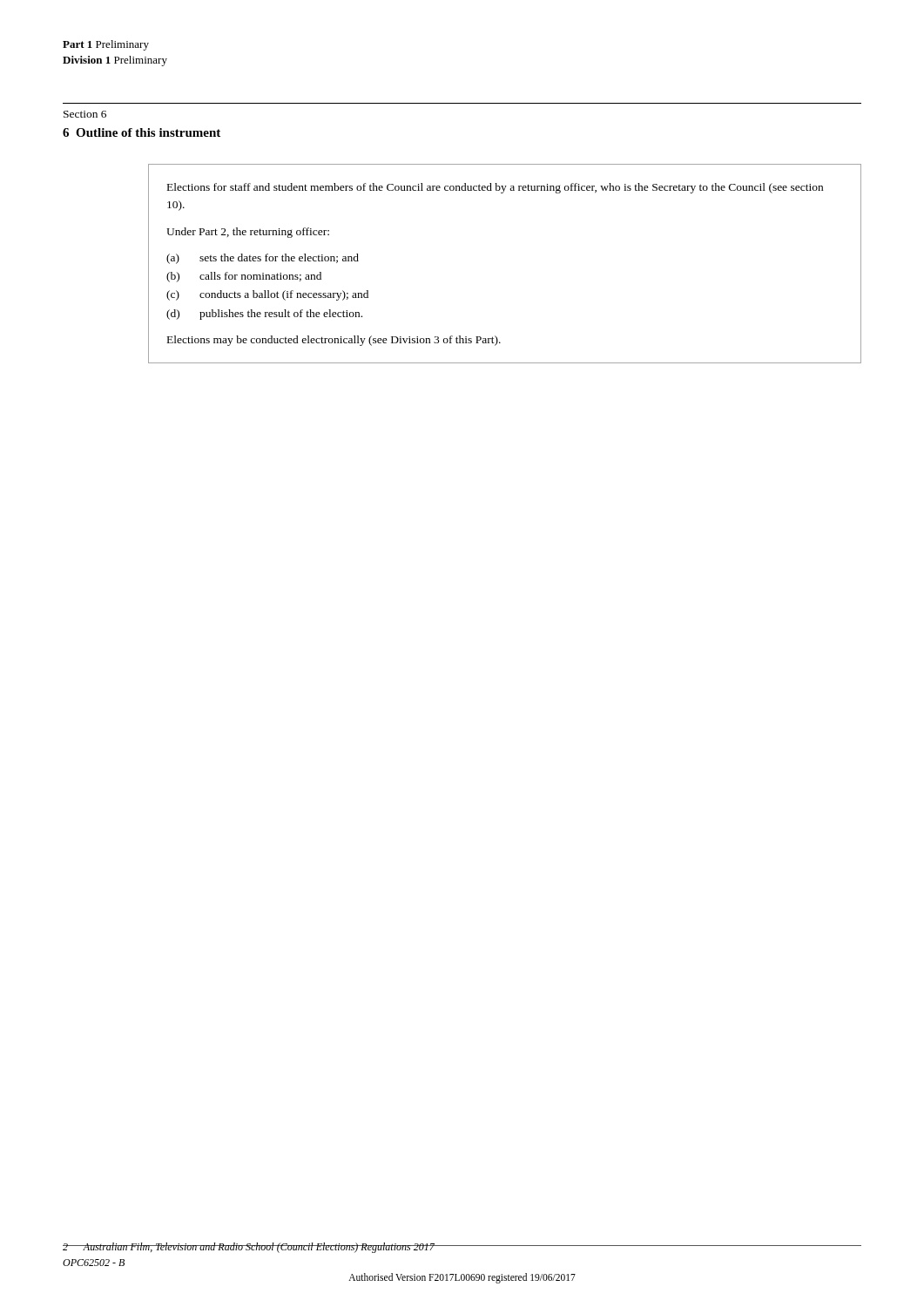Find the passage starting "(d) publishes the result of the election."
Image resolution: width=924 pixels, height=1307 pixels.
point(264,315)
